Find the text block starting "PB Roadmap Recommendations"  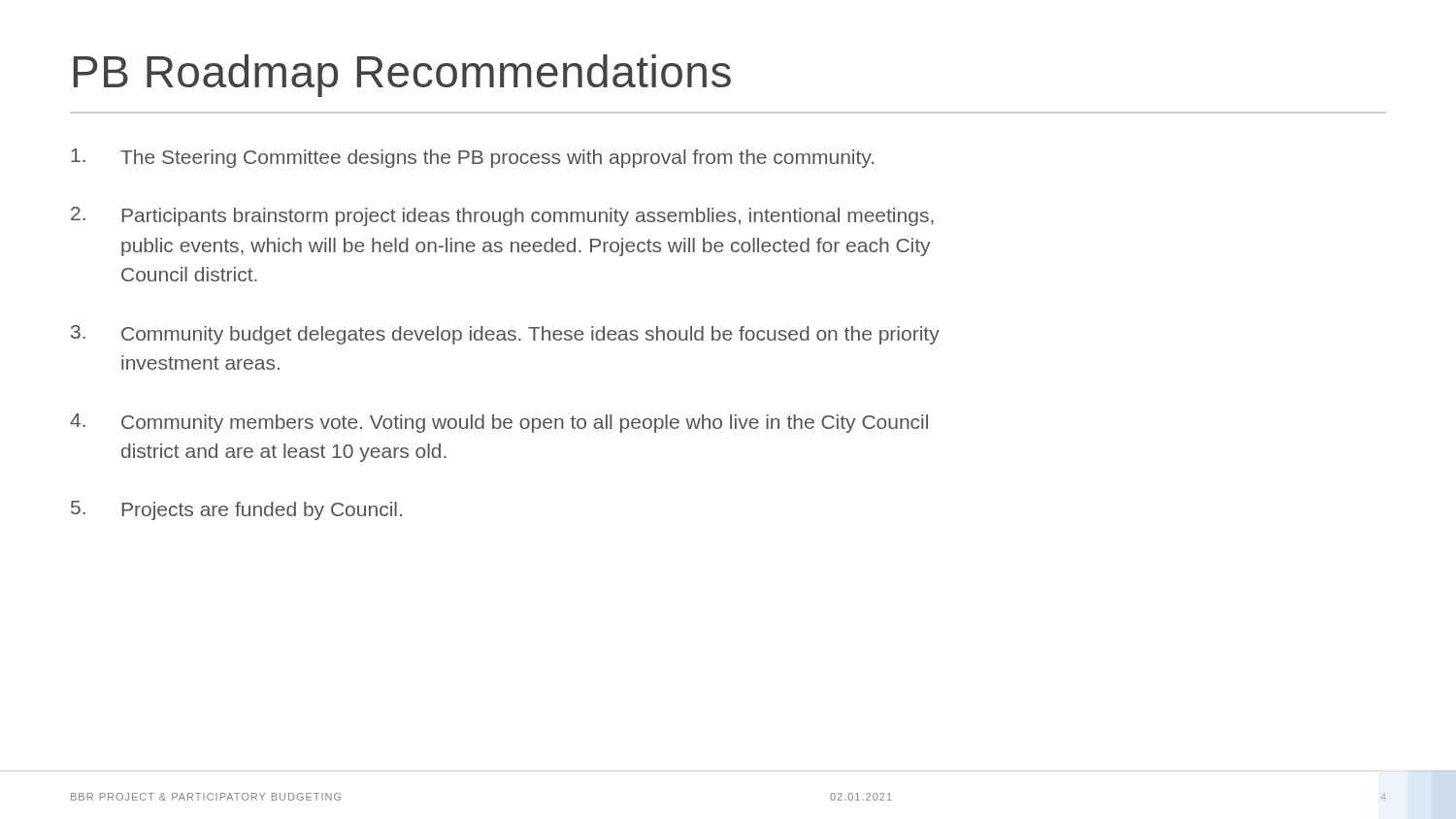coord(401,72)
